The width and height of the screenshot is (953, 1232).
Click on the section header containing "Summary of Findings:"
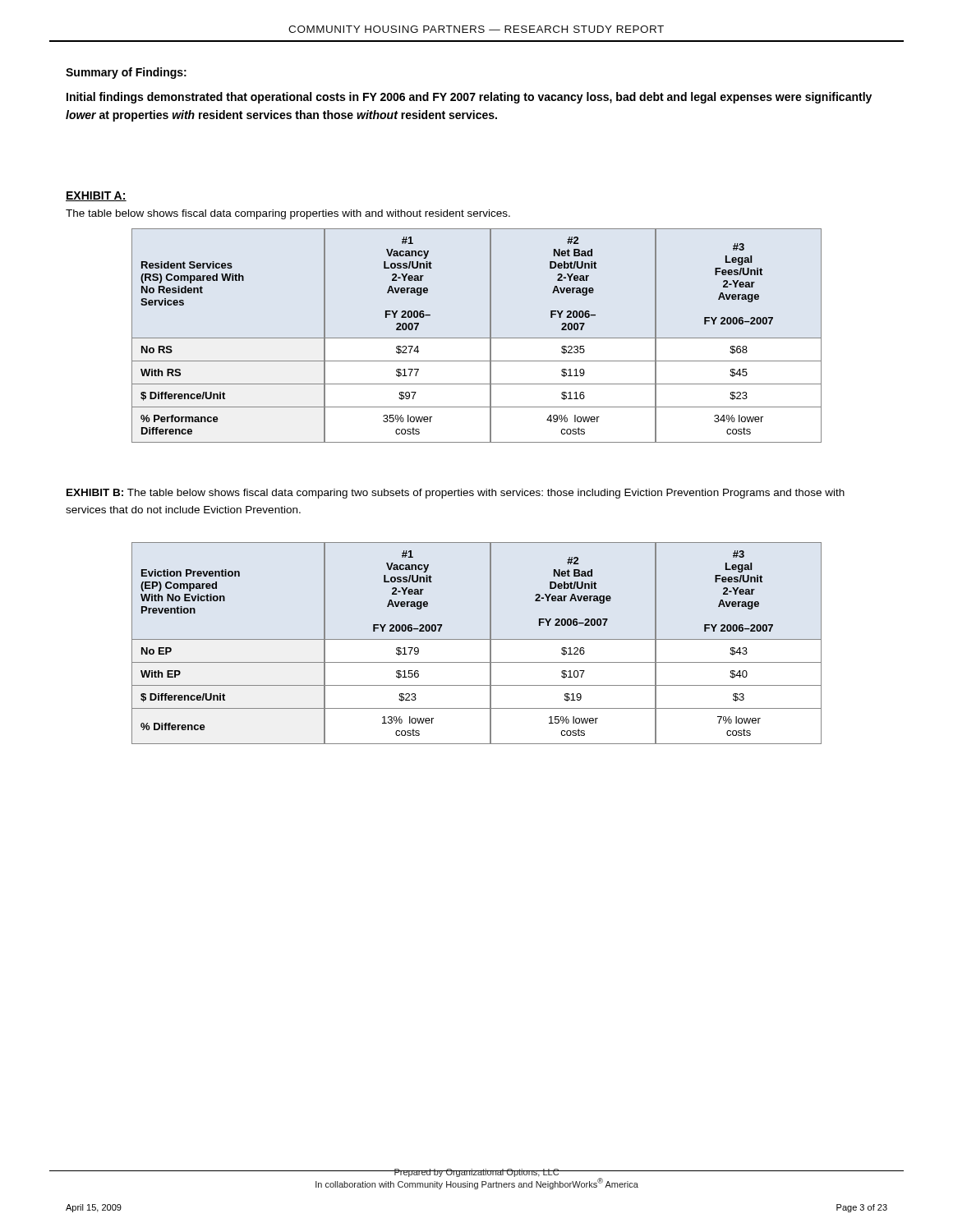(126, 72)
